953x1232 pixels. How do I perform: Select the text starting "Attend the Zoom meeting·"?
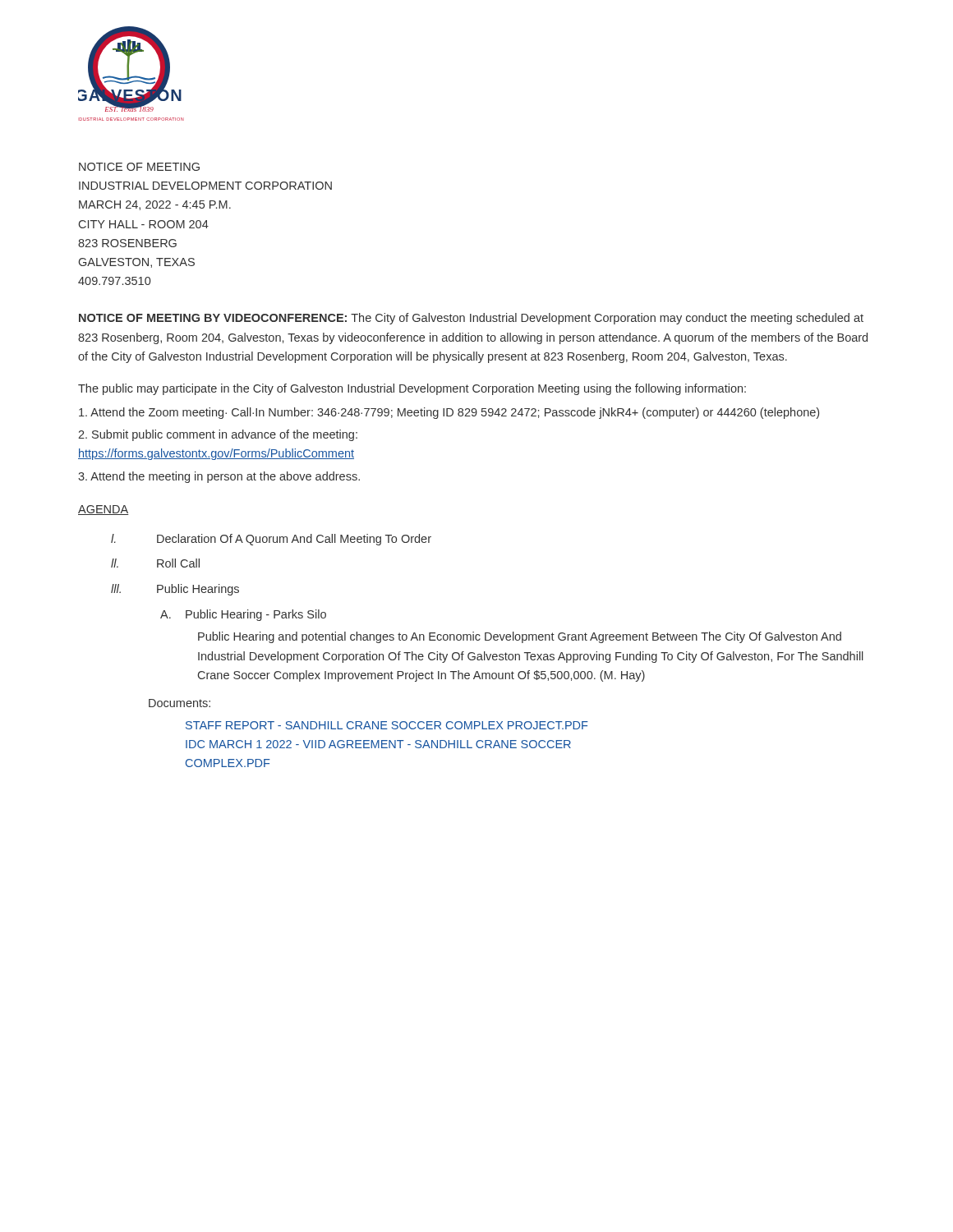pyautogui.click(x=449, y=412)
